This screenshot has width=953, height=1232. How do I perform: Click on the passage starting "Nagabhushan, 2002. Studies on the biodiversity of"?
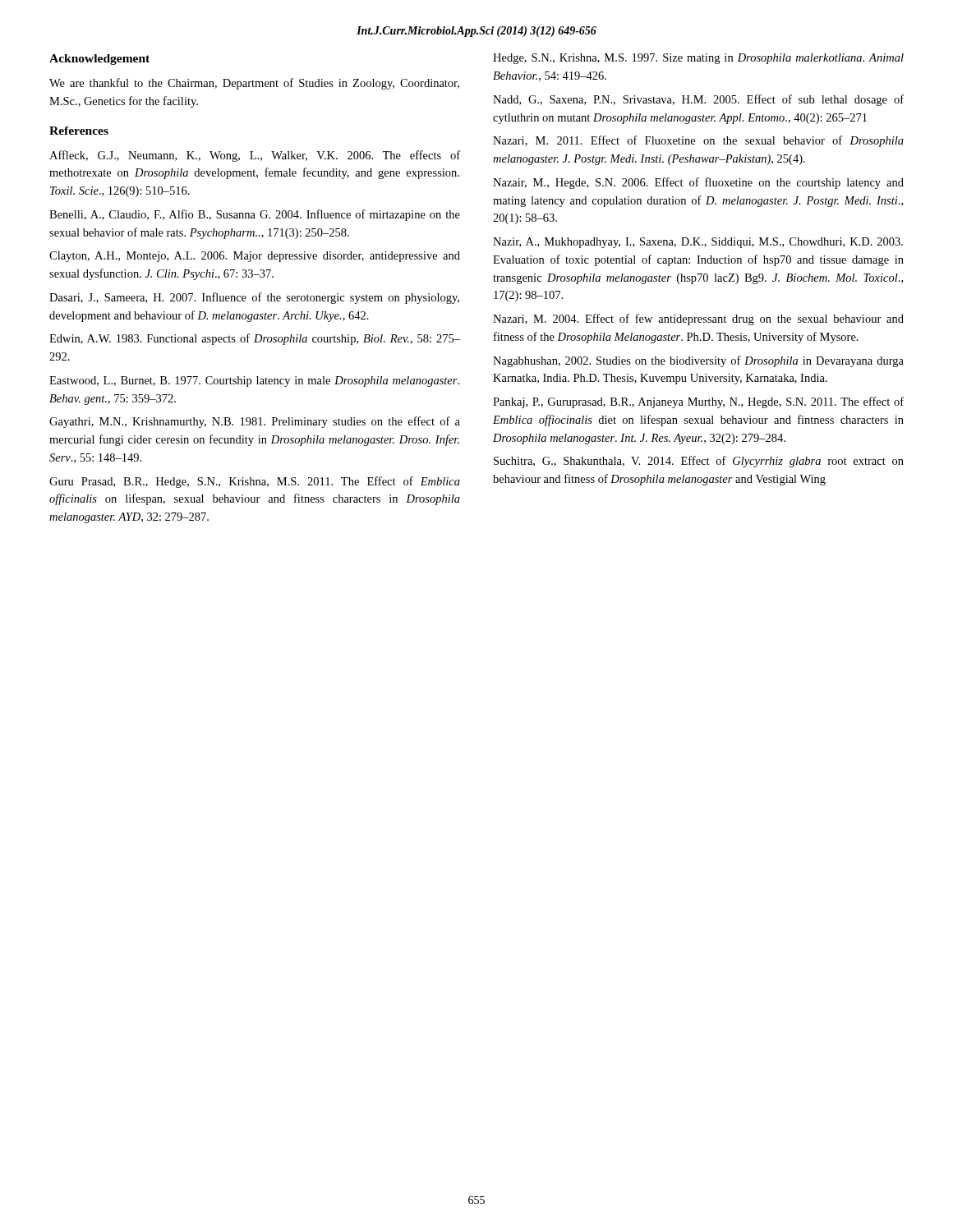(698, 369)
